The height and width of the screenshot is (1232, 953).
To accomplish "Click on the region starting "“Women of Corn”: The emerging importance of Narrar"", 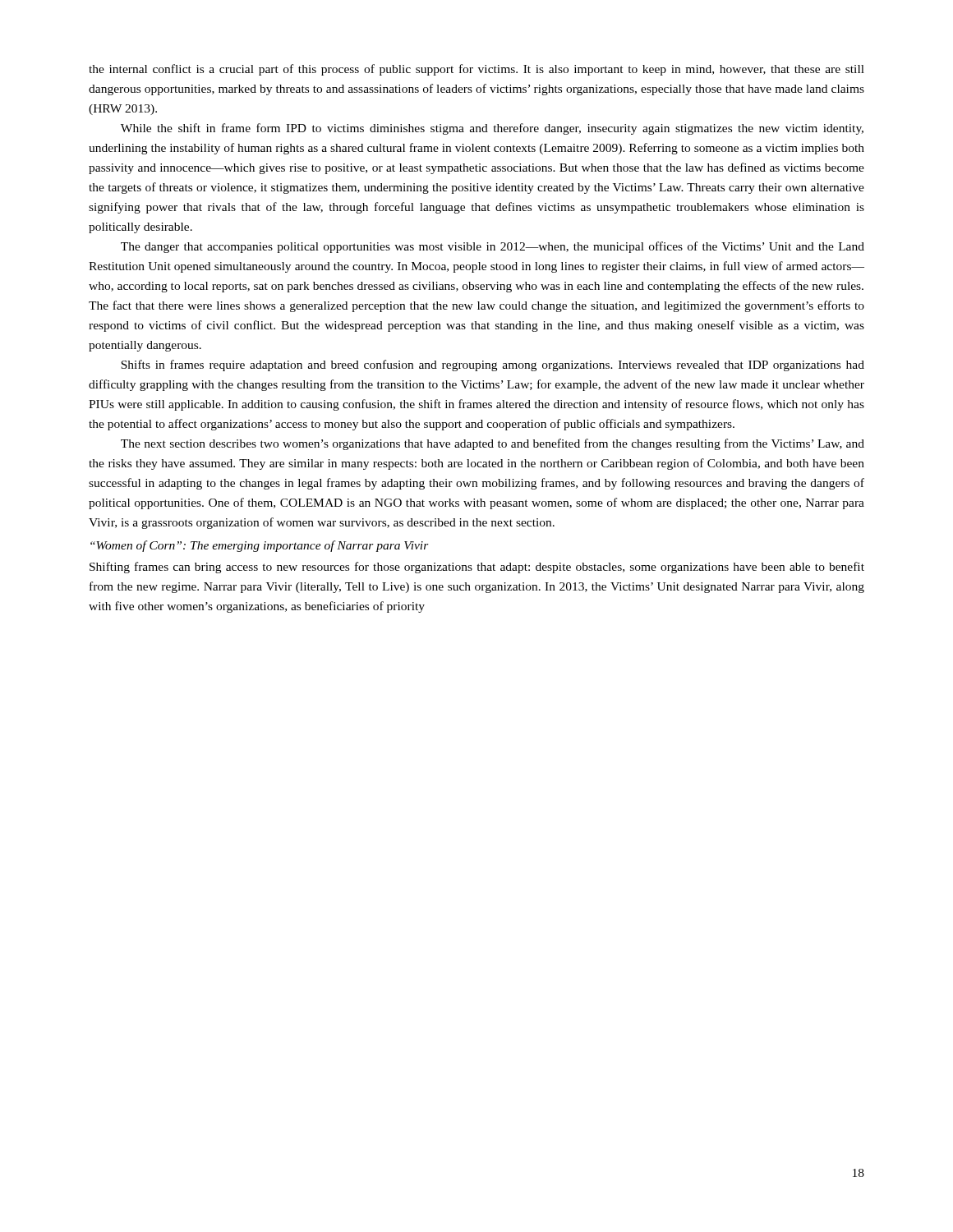I will click(x=260, y=546).
